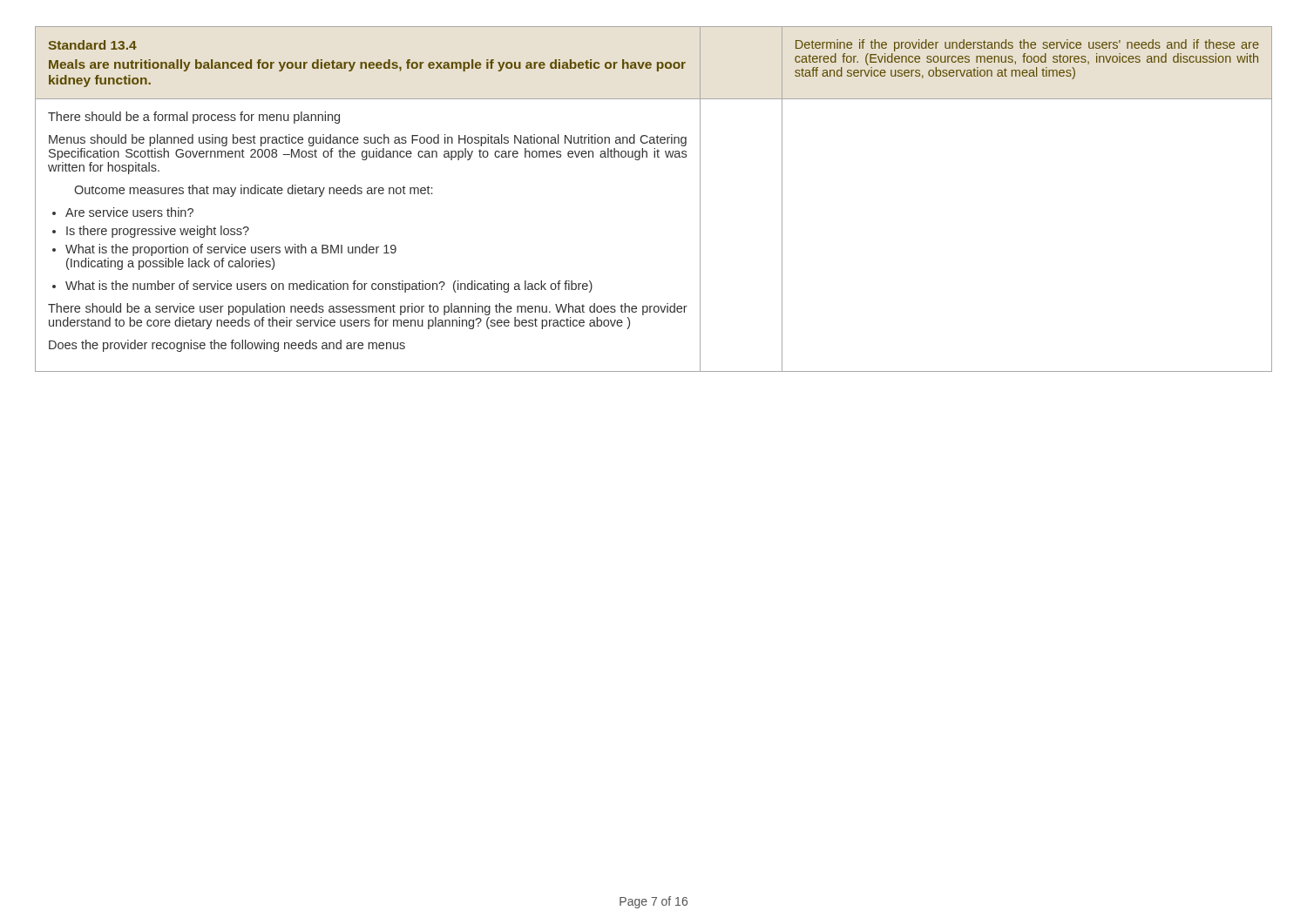The image size is (1307, 924).
Task: Find the element starting "Are service users thin? Is there progressive"
Action: (376, 238)
